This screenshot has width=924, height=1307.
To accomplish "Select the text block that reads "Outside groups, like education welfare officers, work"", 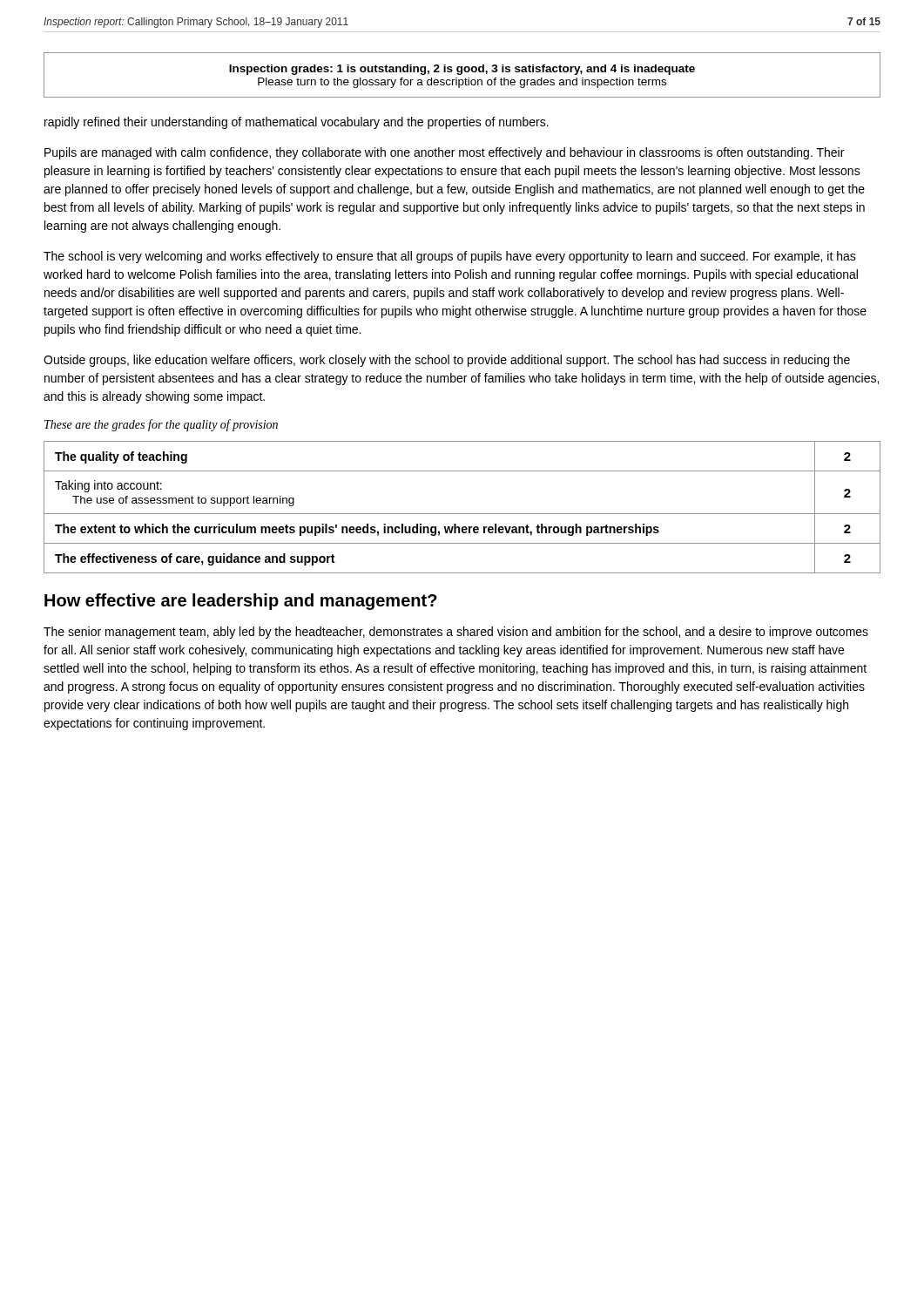I will point(462,378).
